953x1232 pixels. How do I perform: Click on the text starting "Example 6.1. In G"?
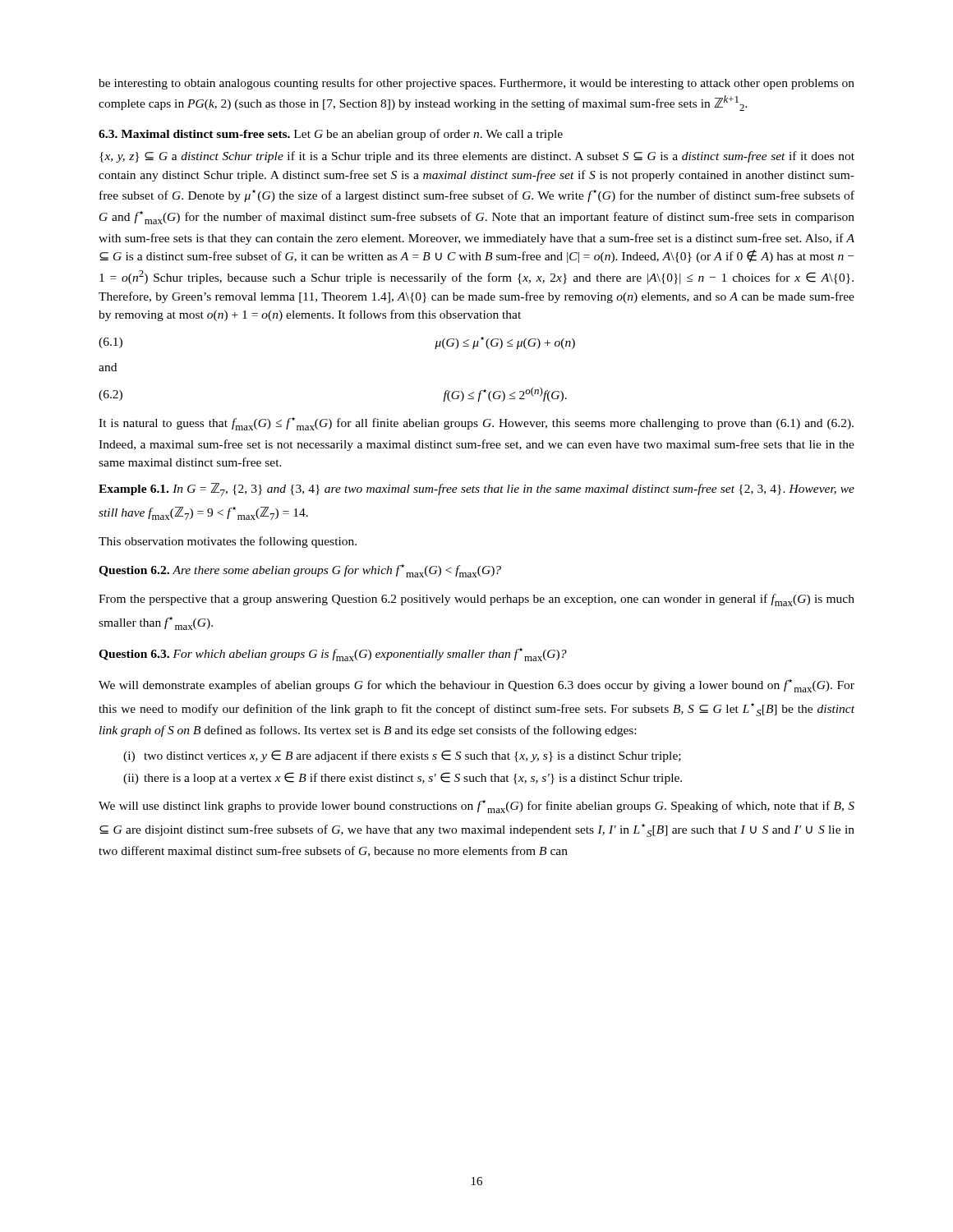pyautogui.click(x=476, y=502)
